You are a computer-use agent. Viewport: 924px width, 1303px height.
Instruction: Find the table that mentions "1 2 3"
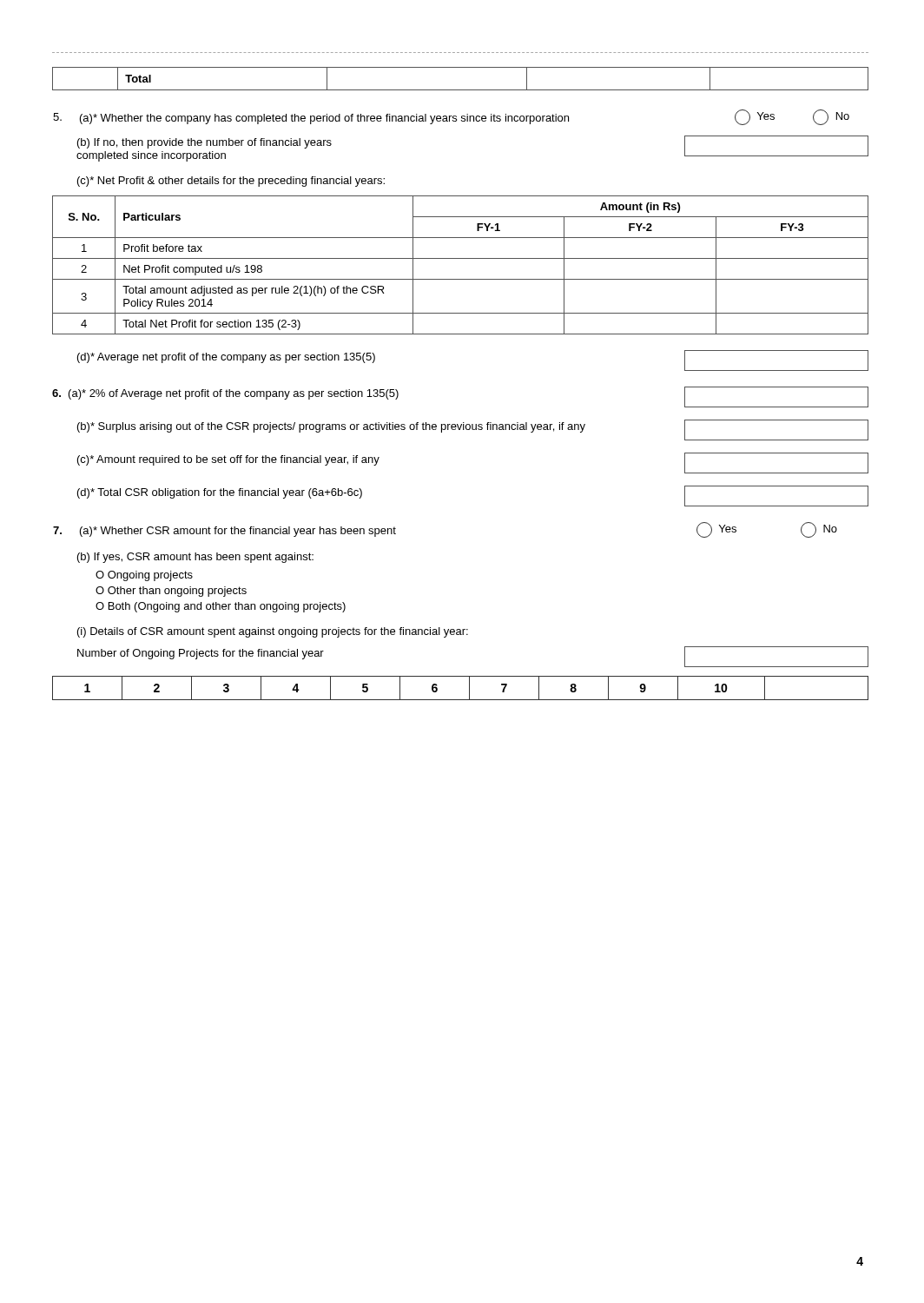pyautogui.click(x=460, y=688)
